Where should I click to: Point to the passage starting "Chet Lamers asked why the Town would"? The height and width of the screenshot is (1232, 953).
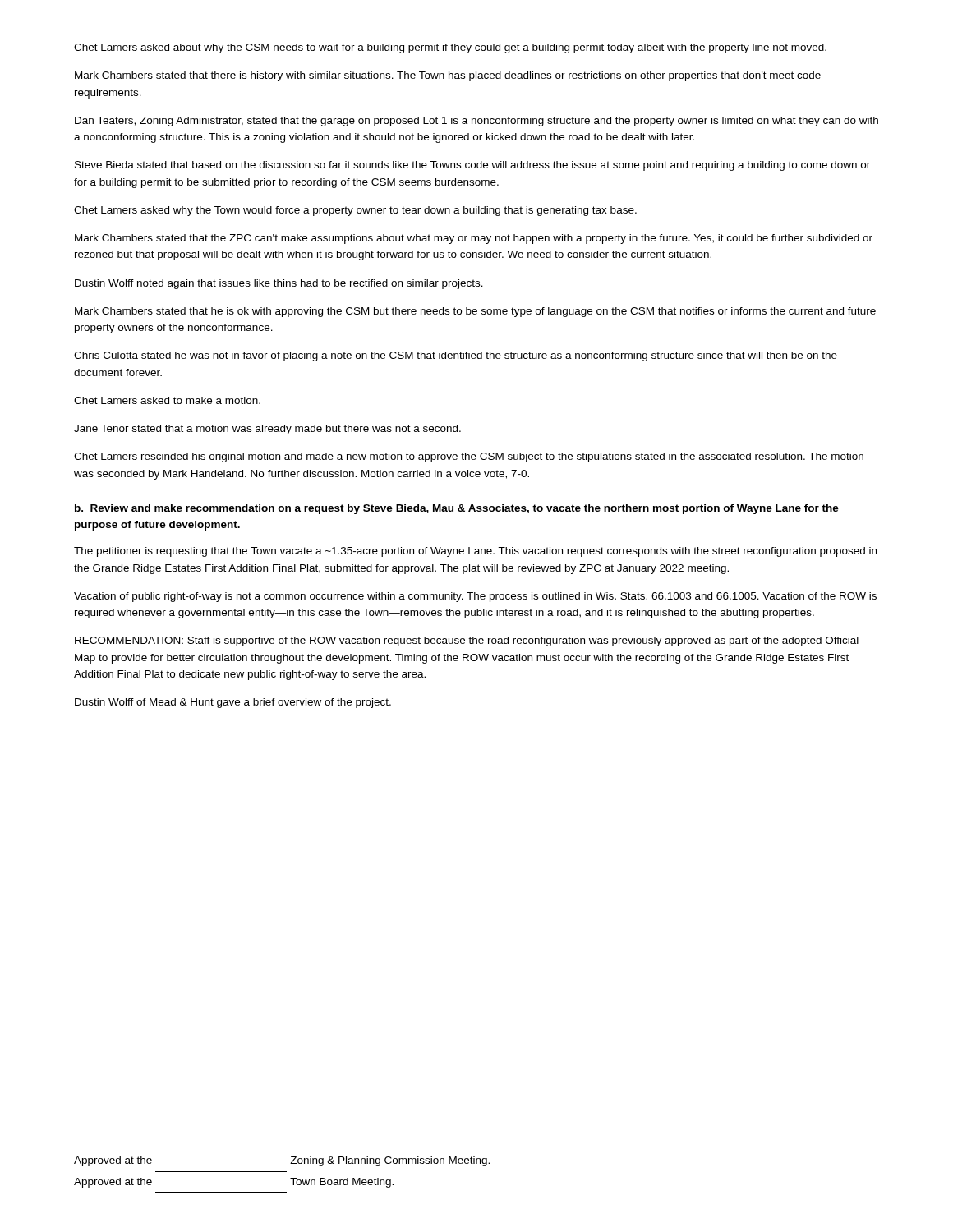tap(356, 210)
